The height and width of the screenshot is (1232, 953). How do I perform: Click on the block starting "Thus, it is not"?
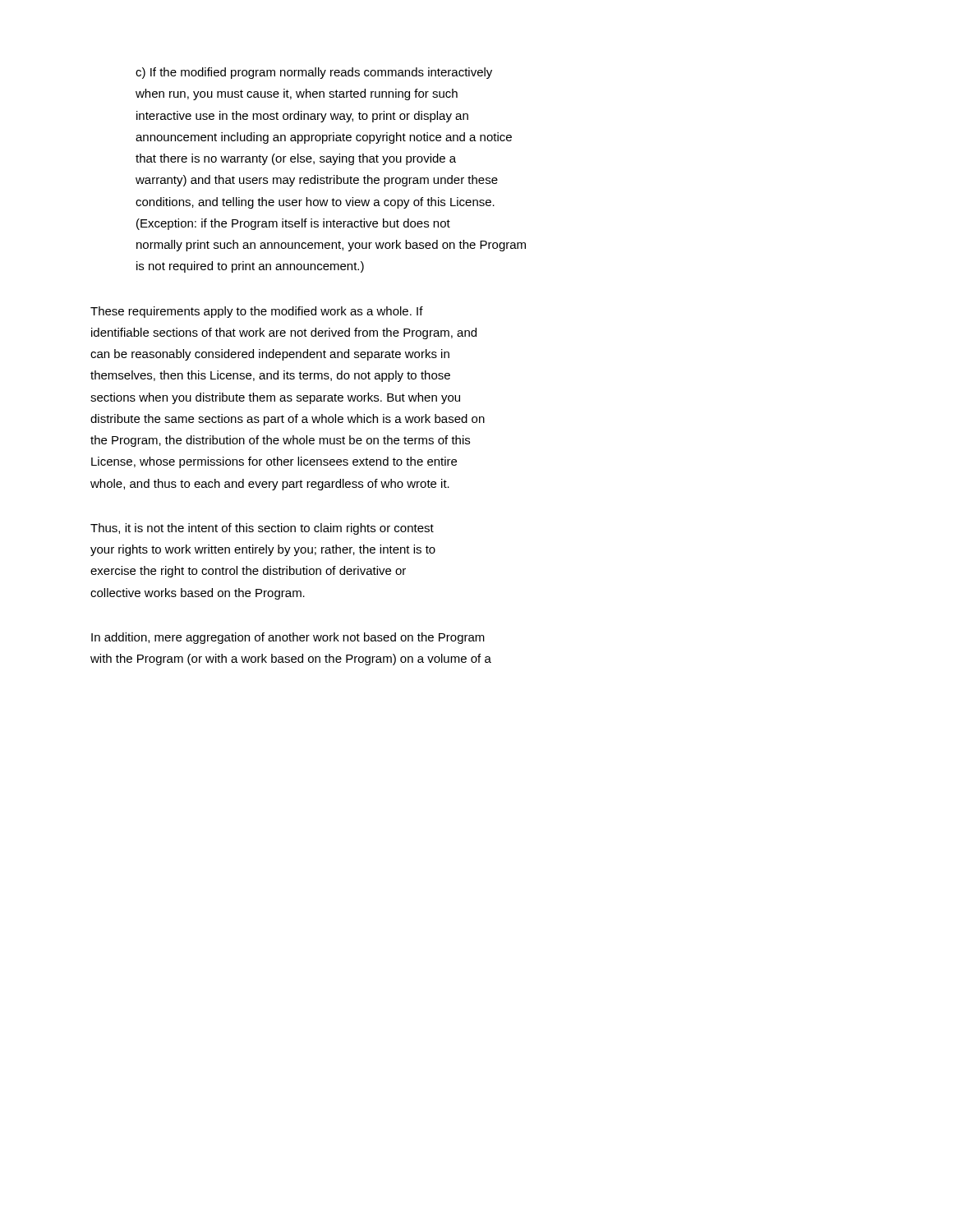coord(262,529)
